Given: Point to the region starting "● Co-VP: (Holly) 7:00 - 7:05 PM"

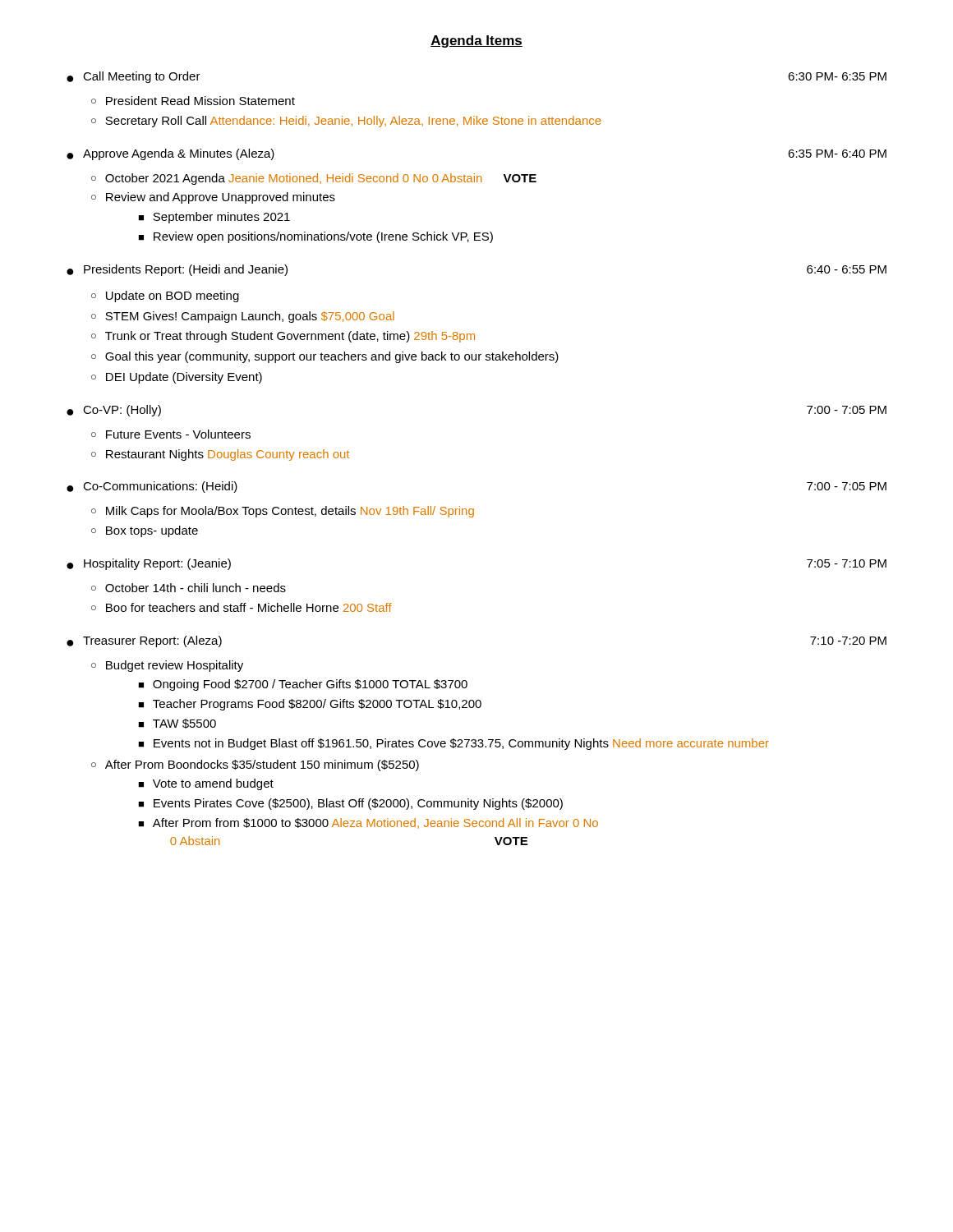Looking at the screenshot, I should click(x=115, y=410).
